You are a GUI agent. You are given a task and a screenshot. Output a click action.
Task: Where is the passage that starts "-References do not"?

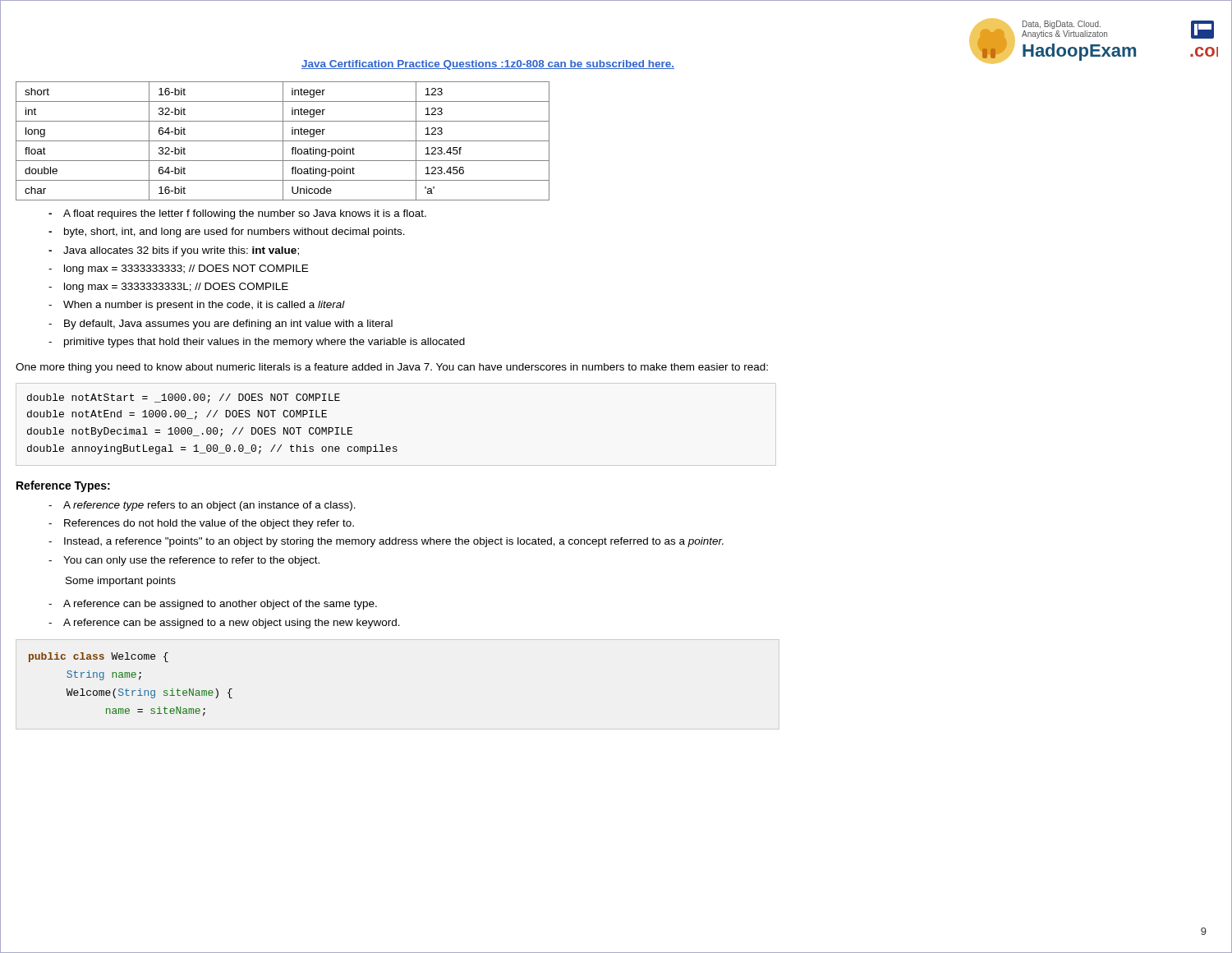pyautogui.click(x=202, y=523)
